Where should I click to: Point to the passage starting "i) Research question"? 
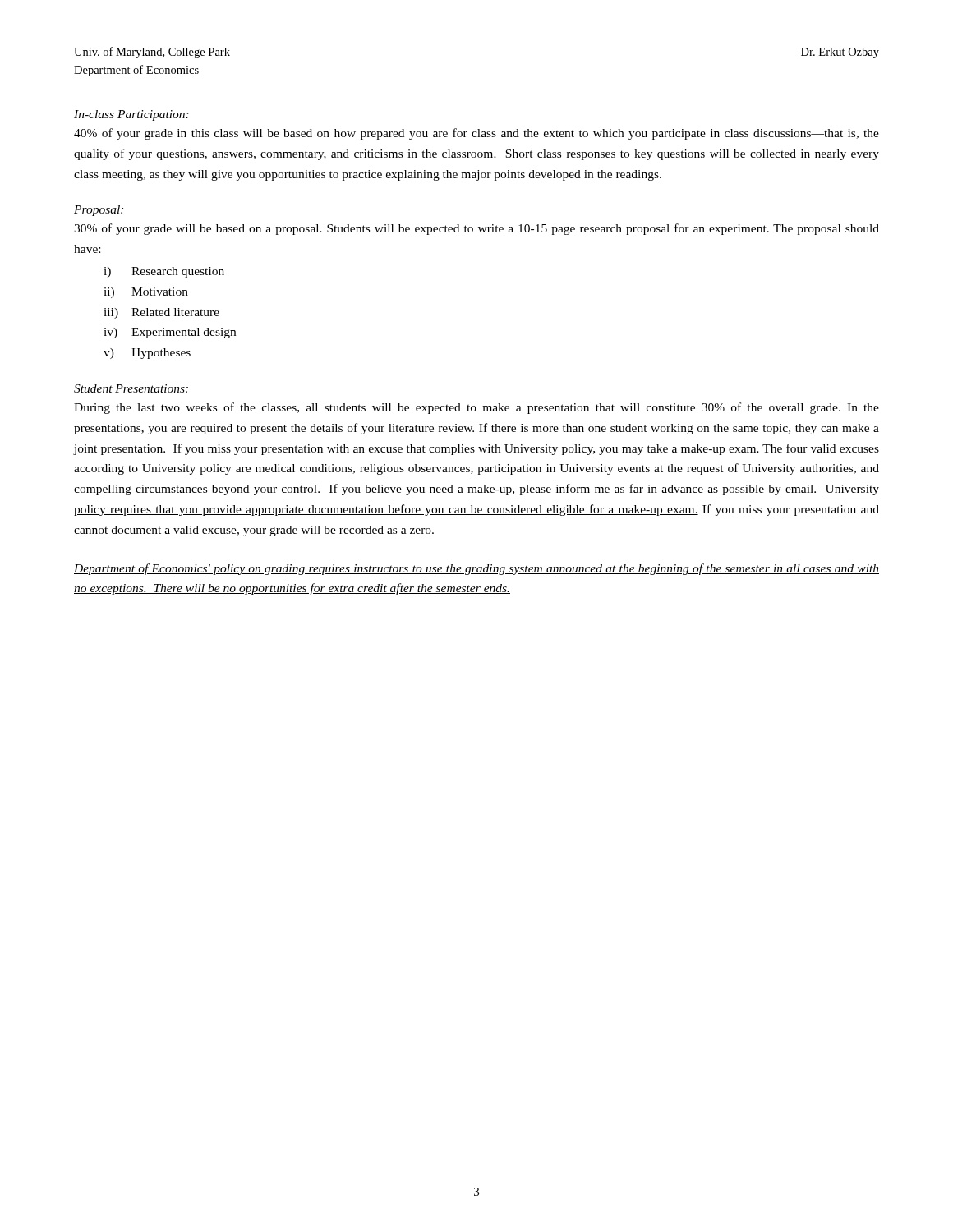pos(164,272)
